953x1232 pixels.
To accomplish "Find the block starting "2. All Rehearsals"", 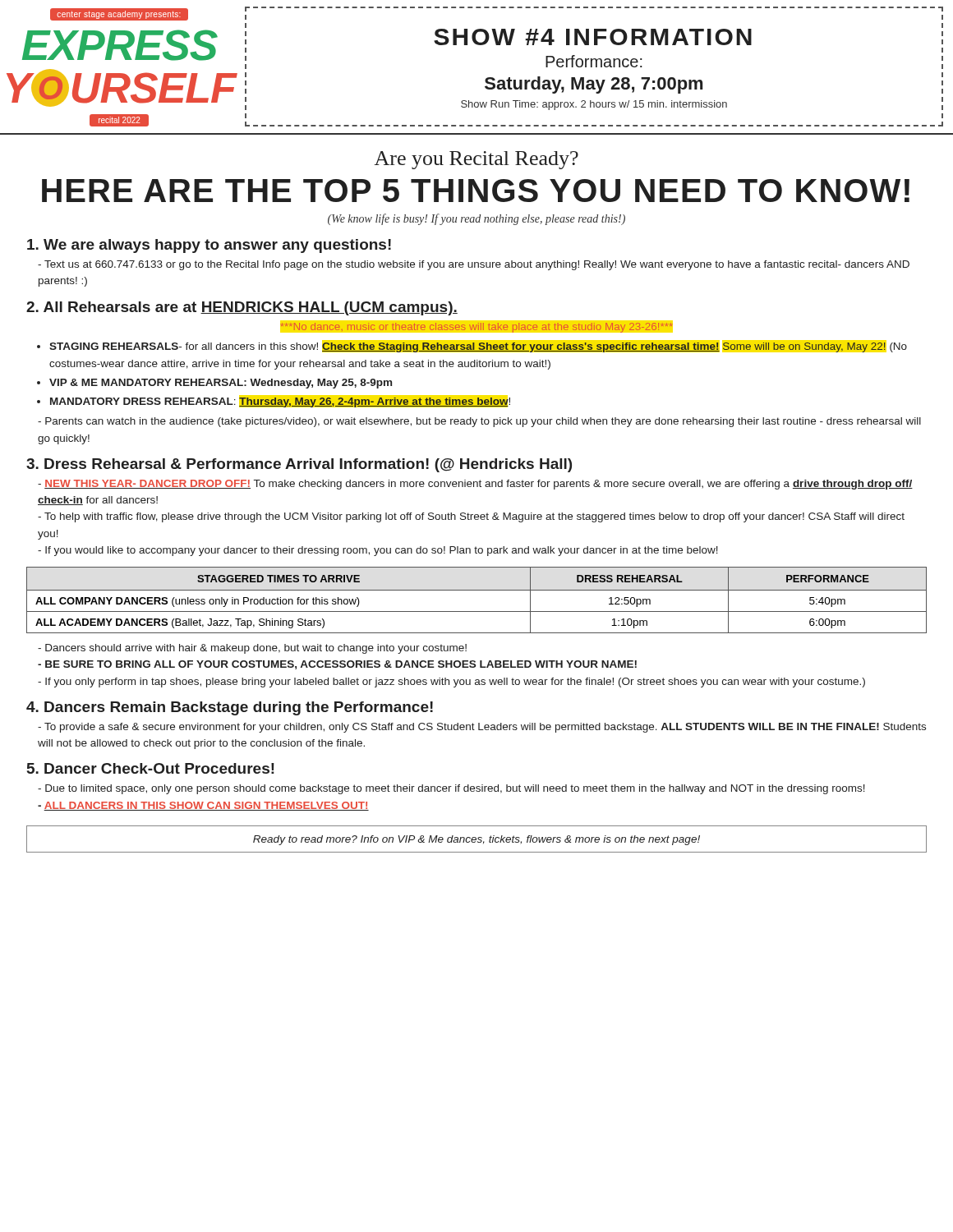I will pos(242,306).
